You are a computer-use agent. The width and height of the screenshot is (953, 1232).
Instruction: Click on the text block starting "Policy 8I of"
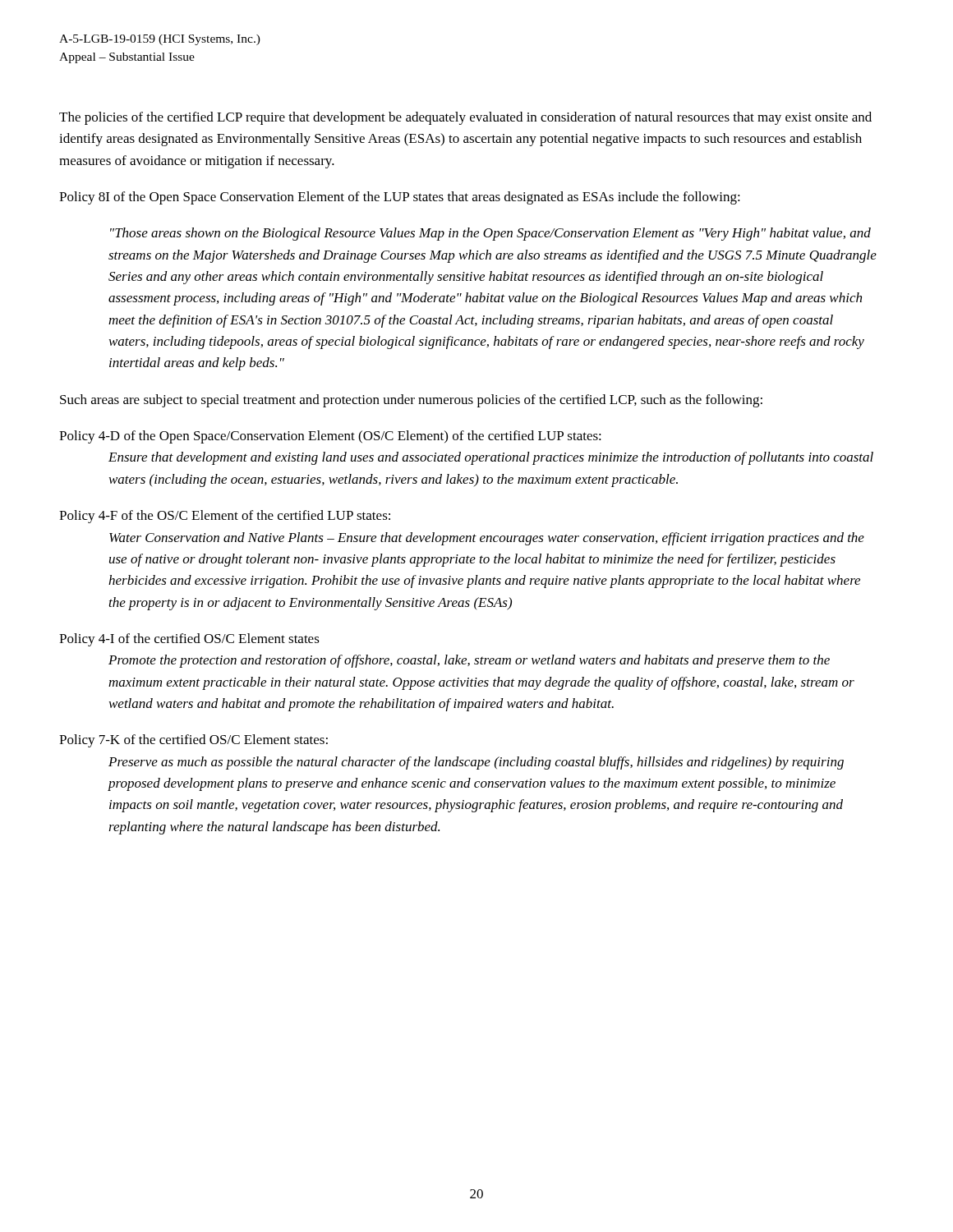tap(400, 197)
